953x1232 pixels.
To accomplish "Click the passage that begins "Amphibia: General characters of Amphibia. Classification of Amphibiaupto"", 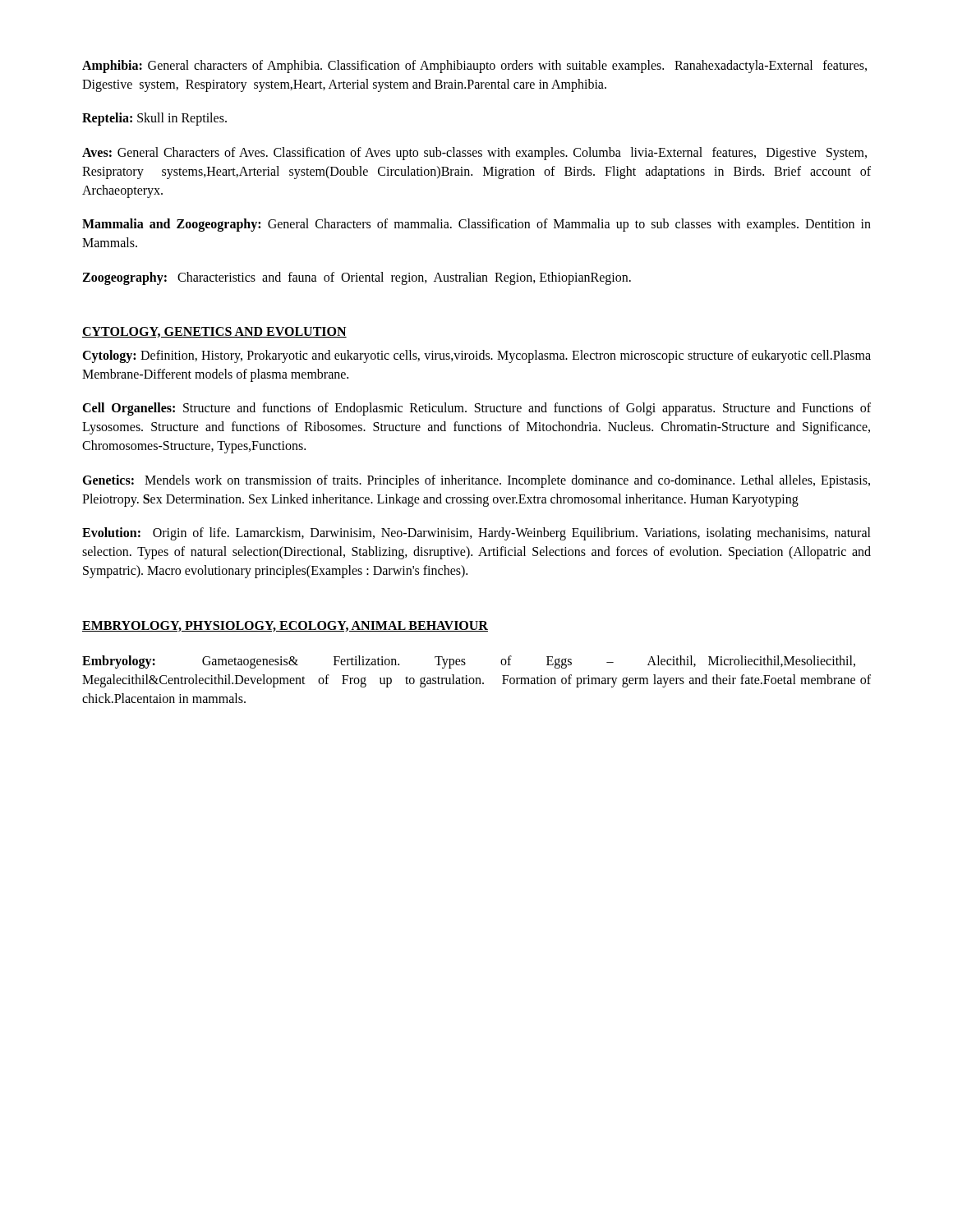I will [x=476, y=75].
